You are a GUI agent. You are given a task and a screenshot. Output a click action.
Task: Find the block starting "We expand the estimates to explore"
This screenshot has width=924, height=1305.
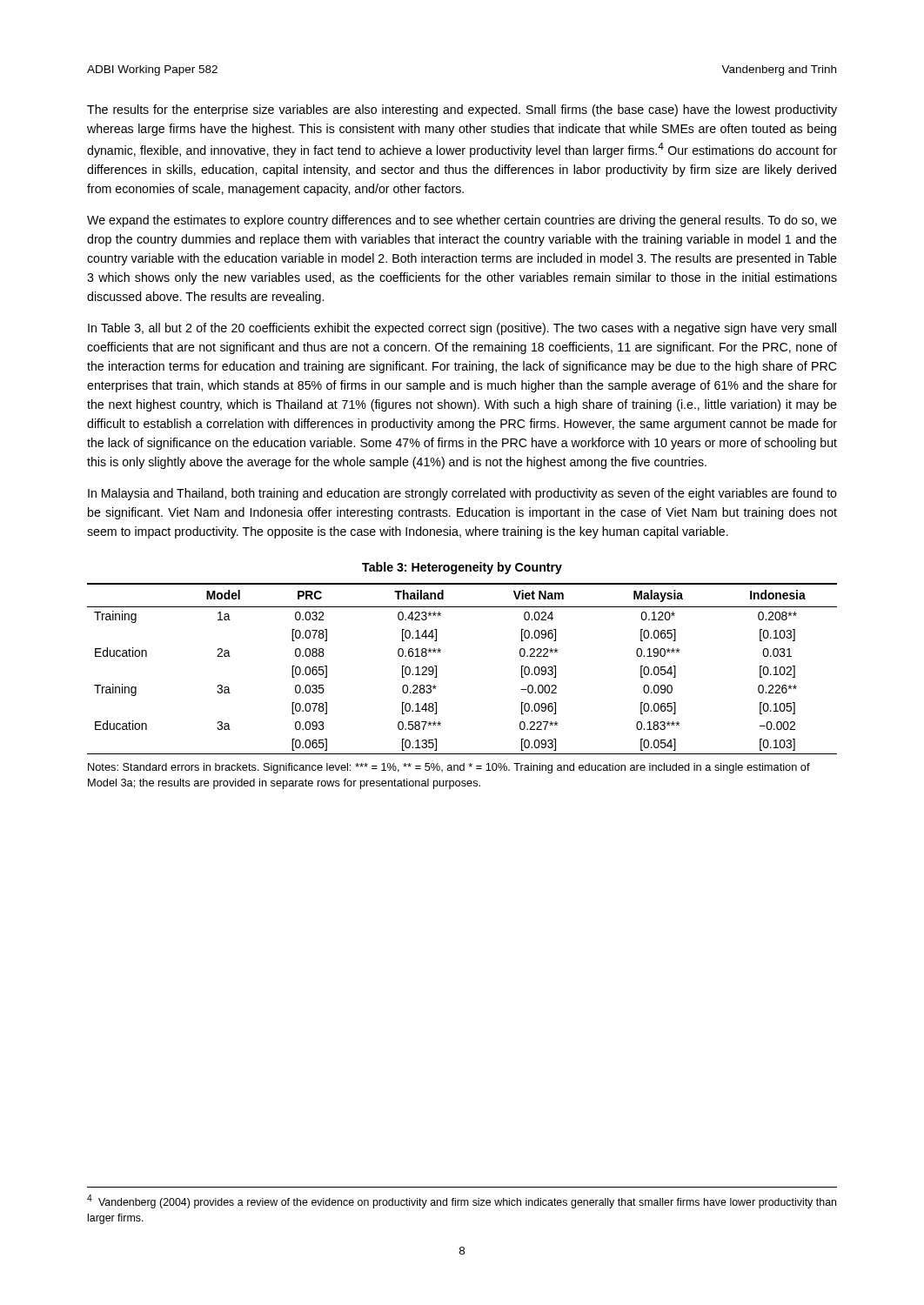point(462,258)
